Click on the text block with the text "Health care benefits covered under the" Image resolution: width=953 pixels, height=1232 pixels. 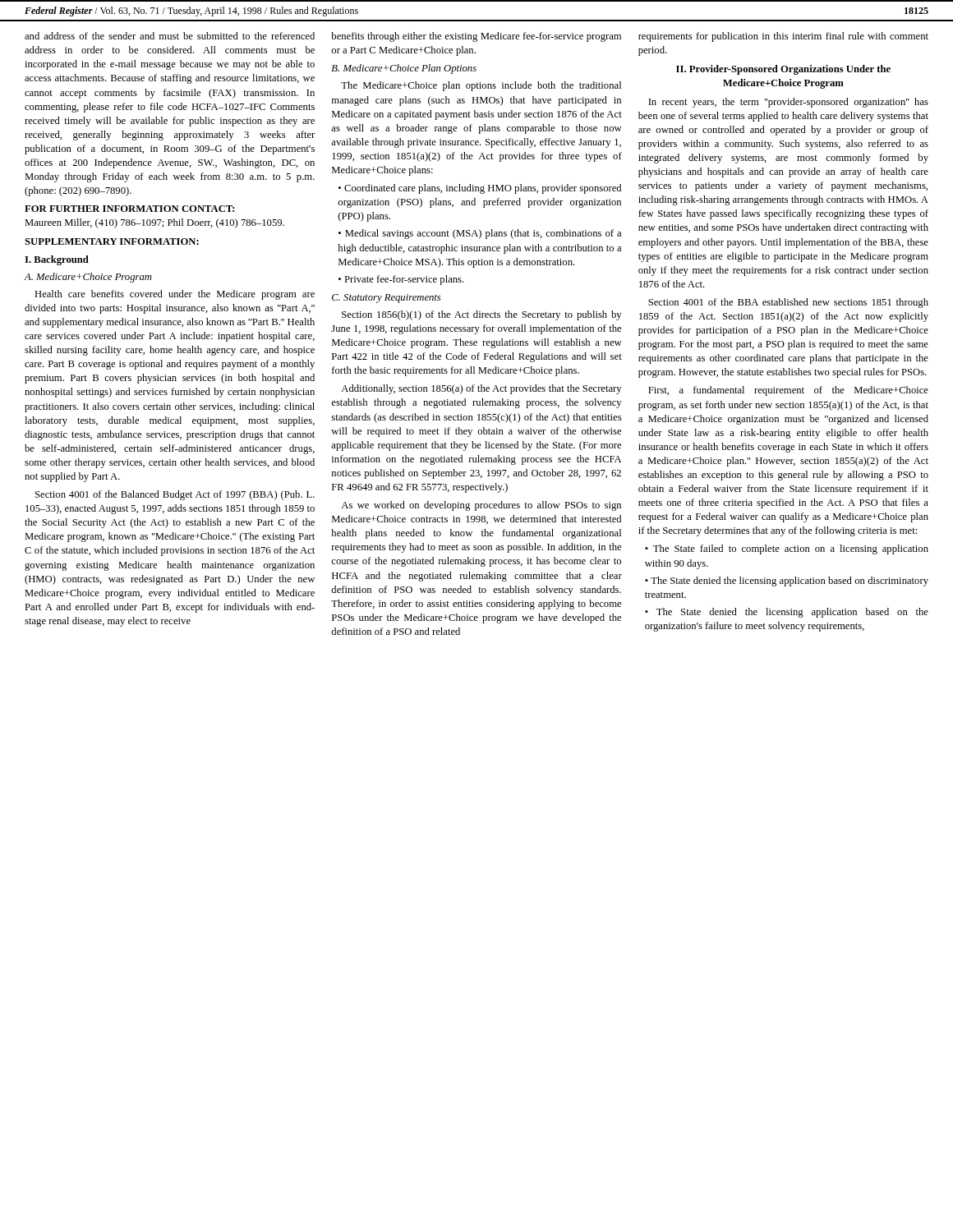pyautogui.click(x=170, y=386)
